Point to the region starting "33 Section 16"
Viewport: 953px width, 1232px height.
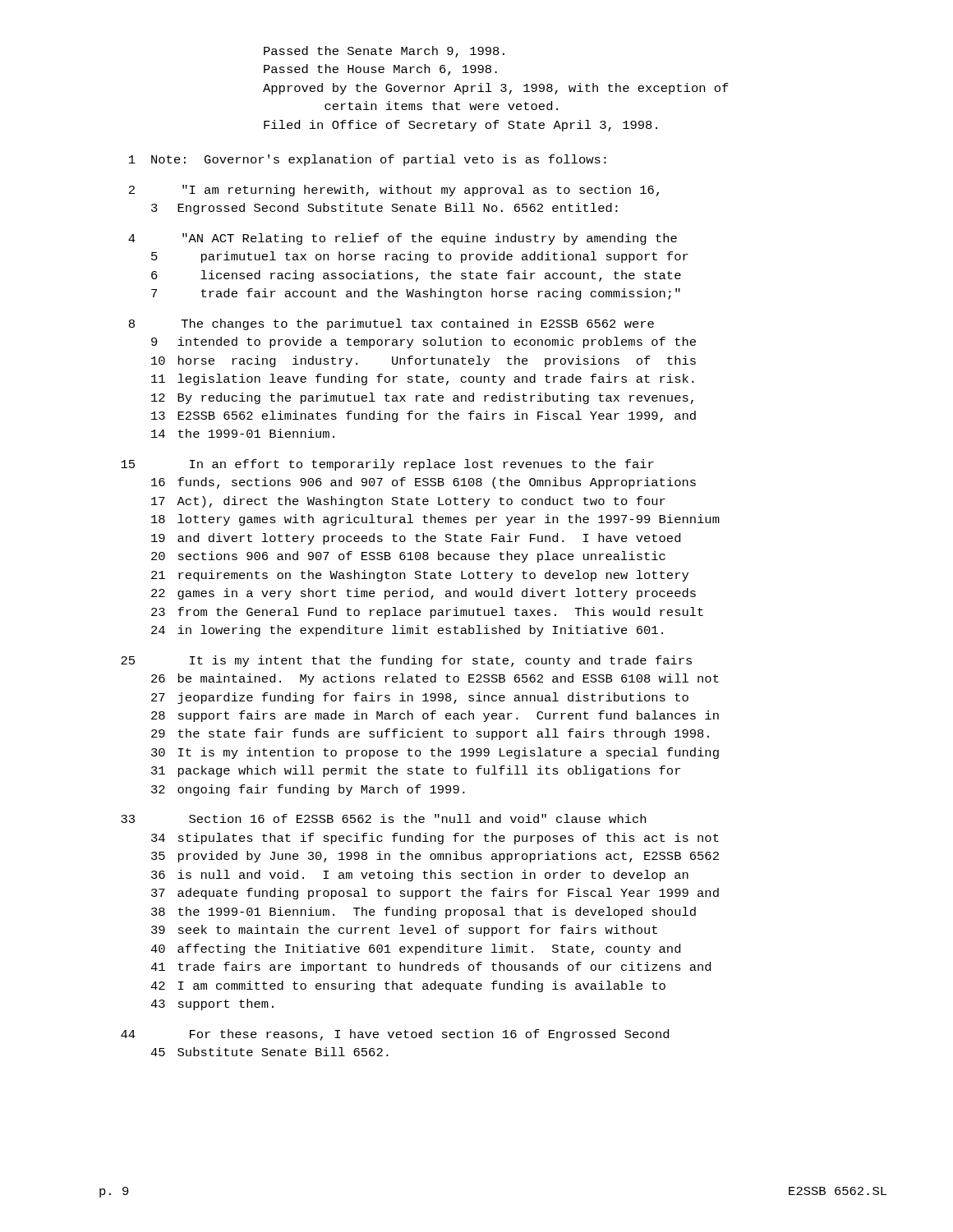coord(493,912)
